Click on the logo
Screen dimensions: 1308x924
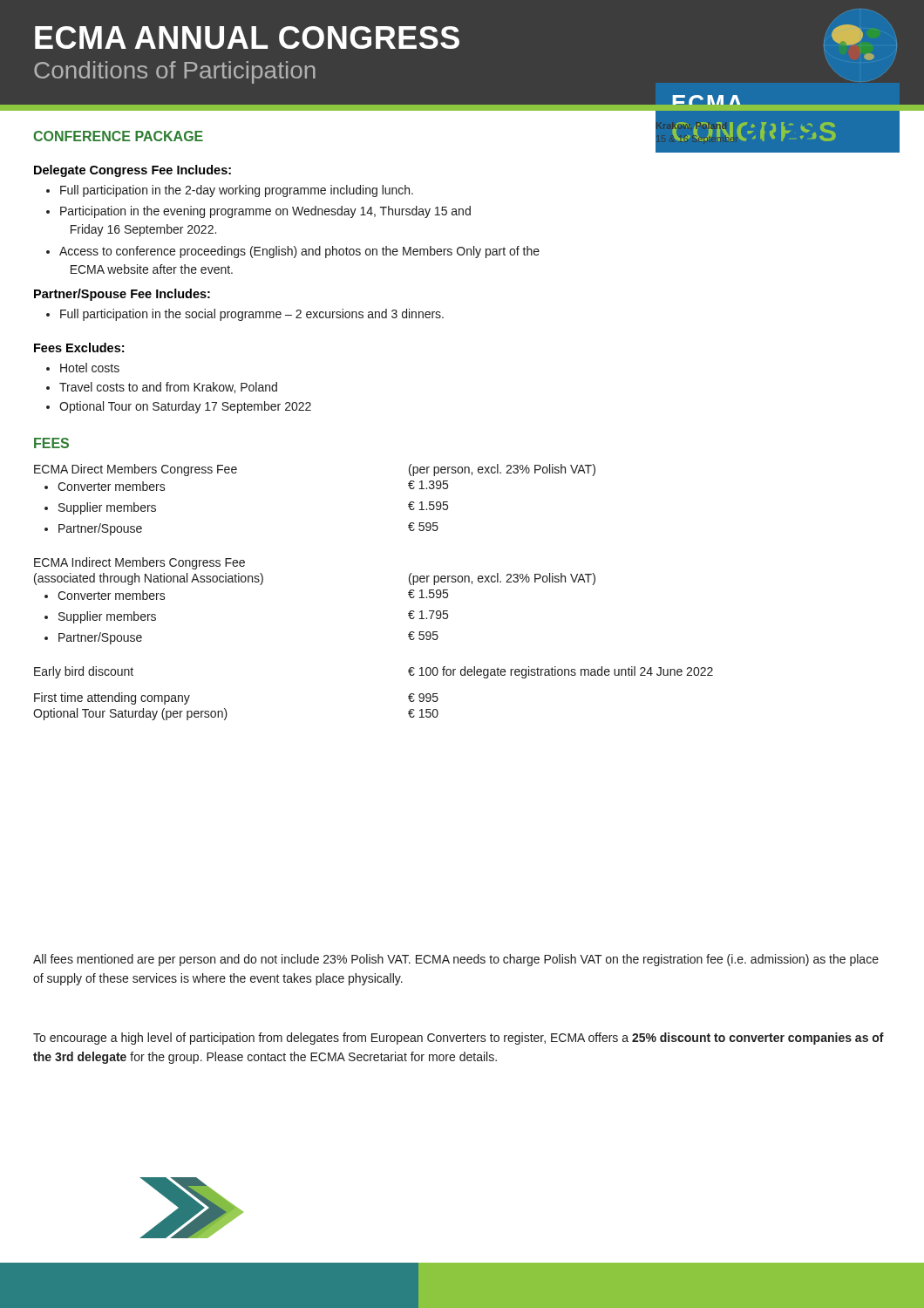coord(778,76)
